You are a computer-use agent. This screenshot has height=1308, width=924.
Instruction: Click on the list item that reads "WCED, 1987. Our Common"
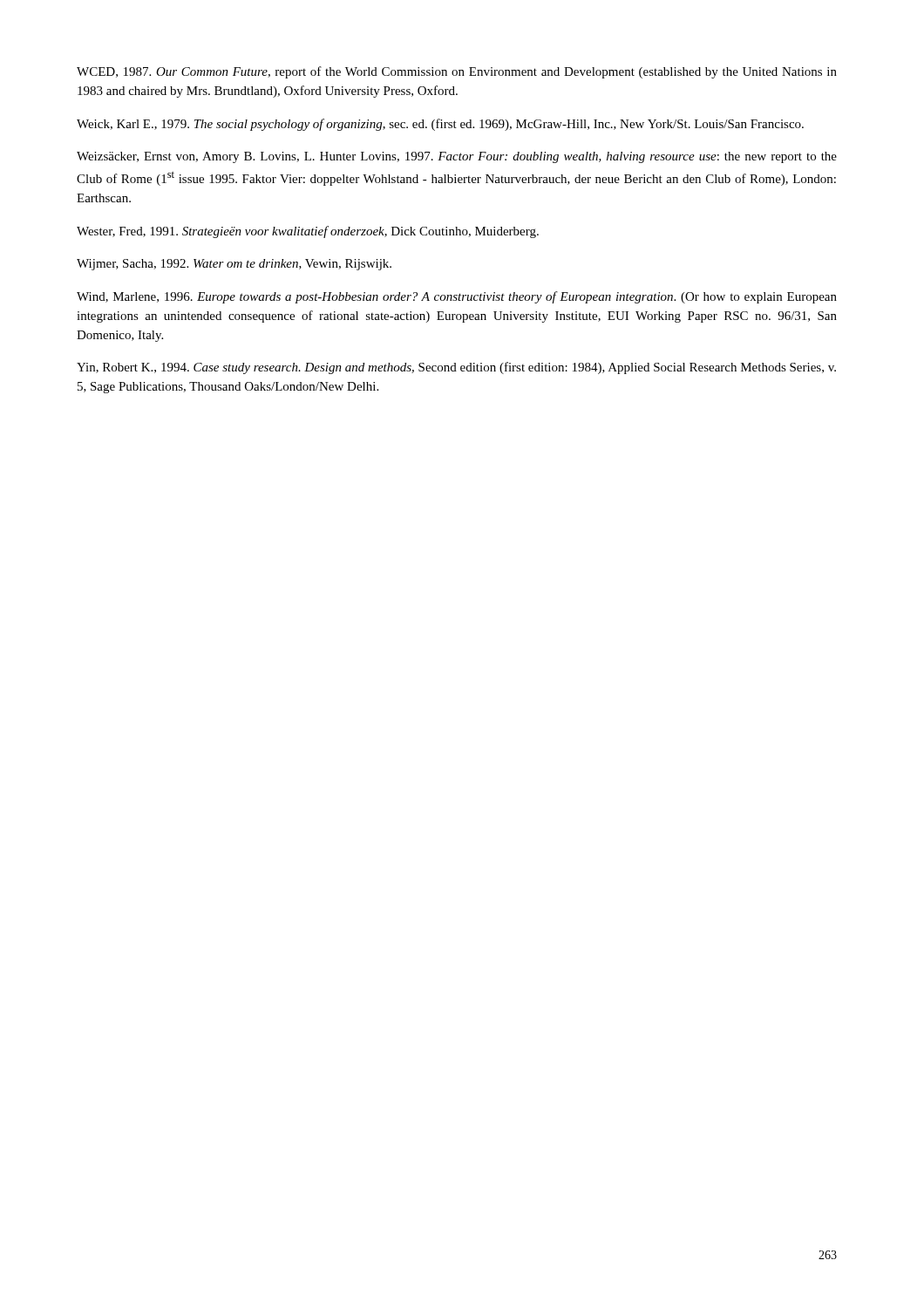pyautogui.click(x=457, y=81)
